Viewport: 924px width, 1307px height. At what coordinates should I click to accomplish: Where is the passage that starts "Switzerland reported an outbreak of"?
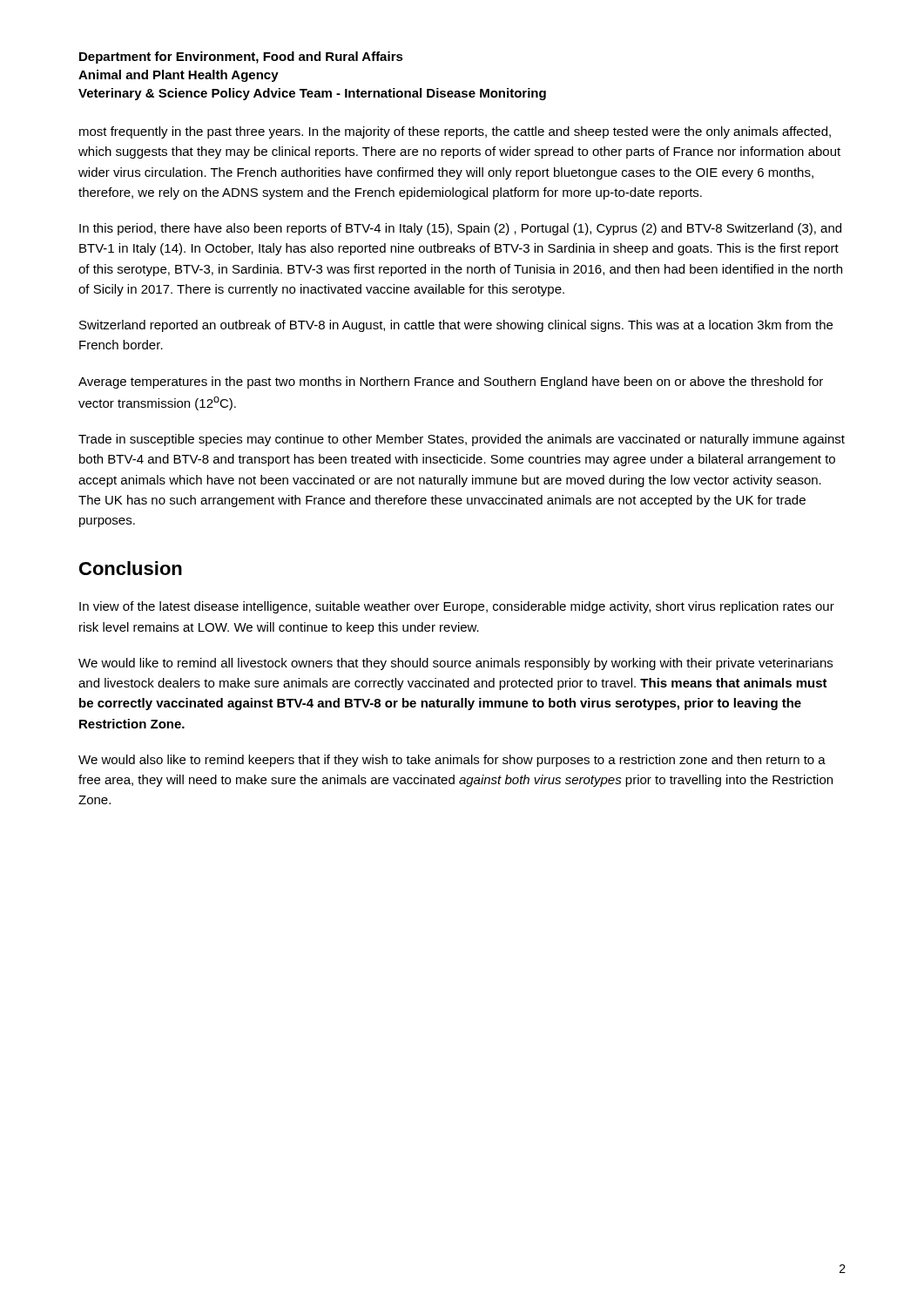[456, 335]
